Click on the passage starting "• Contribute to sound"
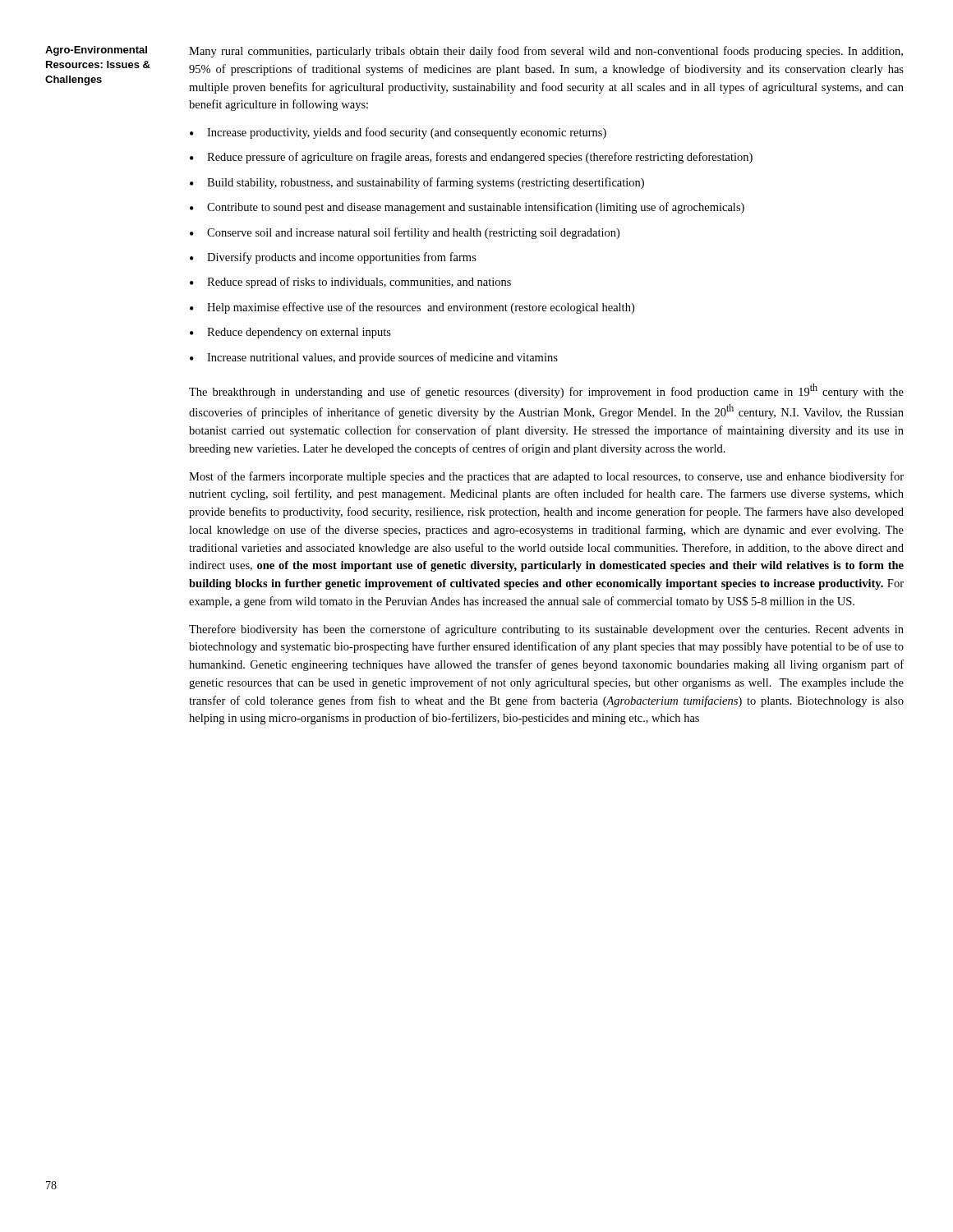The height and width of the screenshot is (1232, 953). (546, 209)
